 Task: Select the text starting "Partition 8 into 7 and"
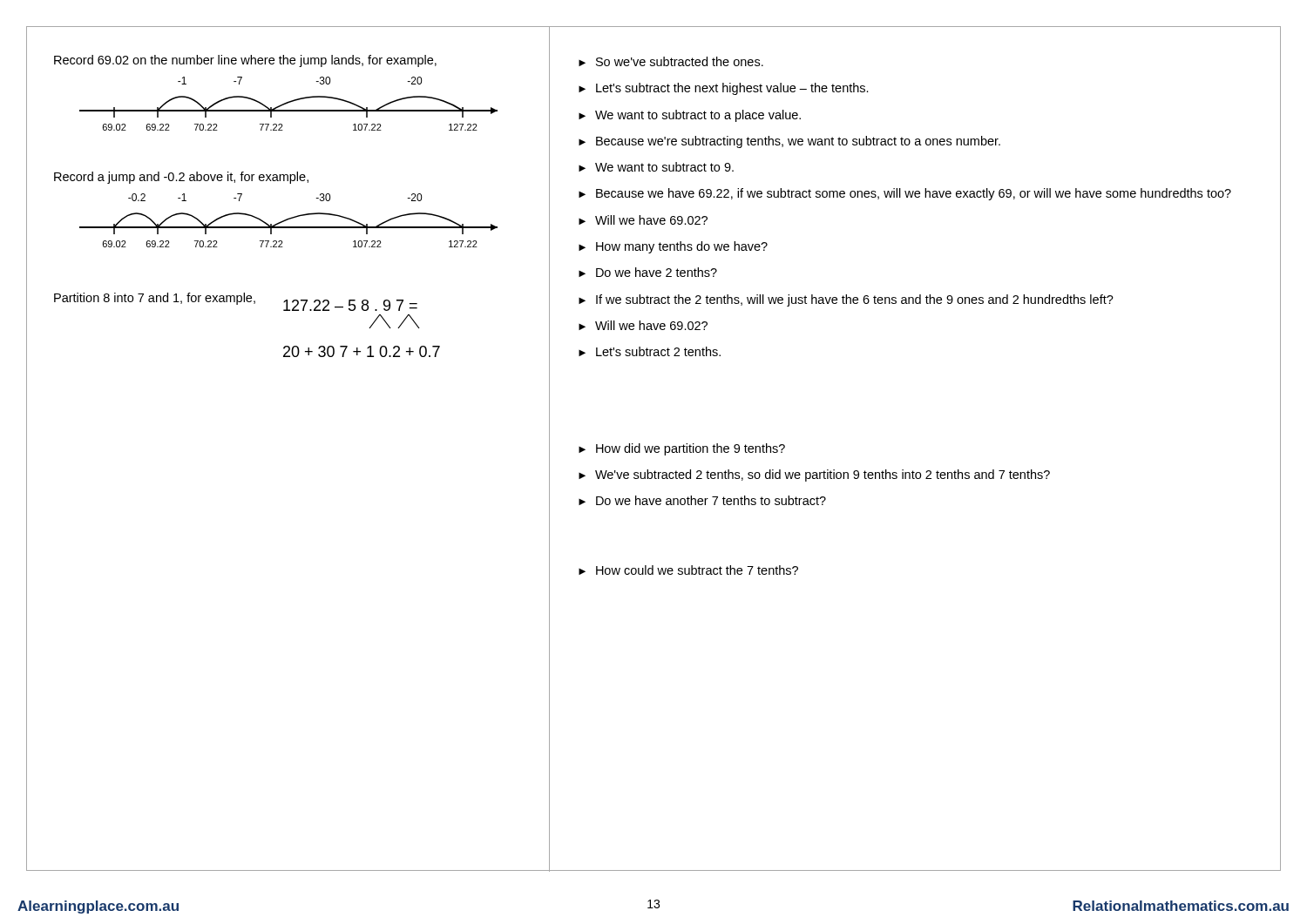[x=155, y=298]
